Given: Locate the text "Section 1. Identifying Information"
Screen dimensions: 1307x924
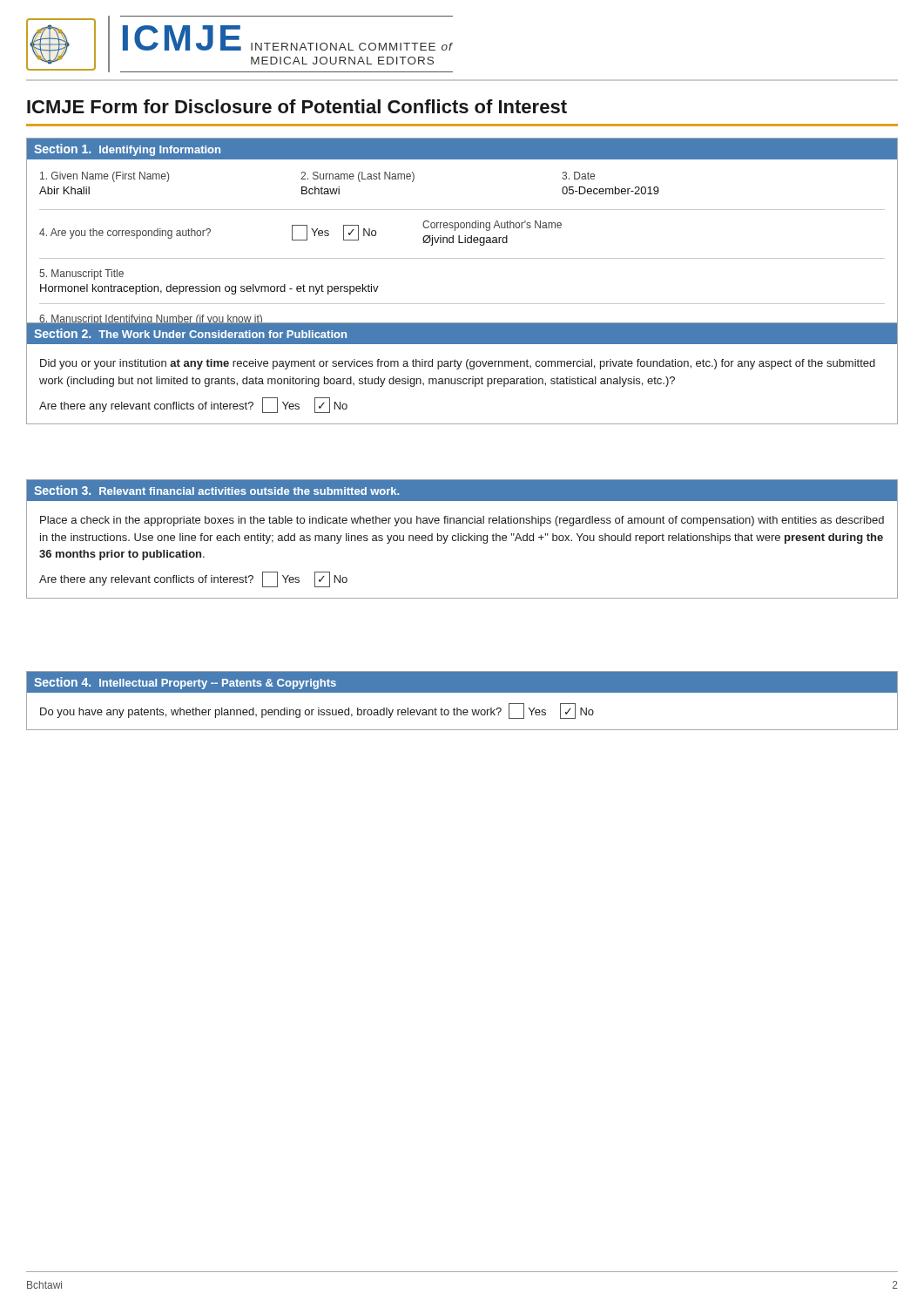Looking at the screenshot, I should tap(128, 149).
